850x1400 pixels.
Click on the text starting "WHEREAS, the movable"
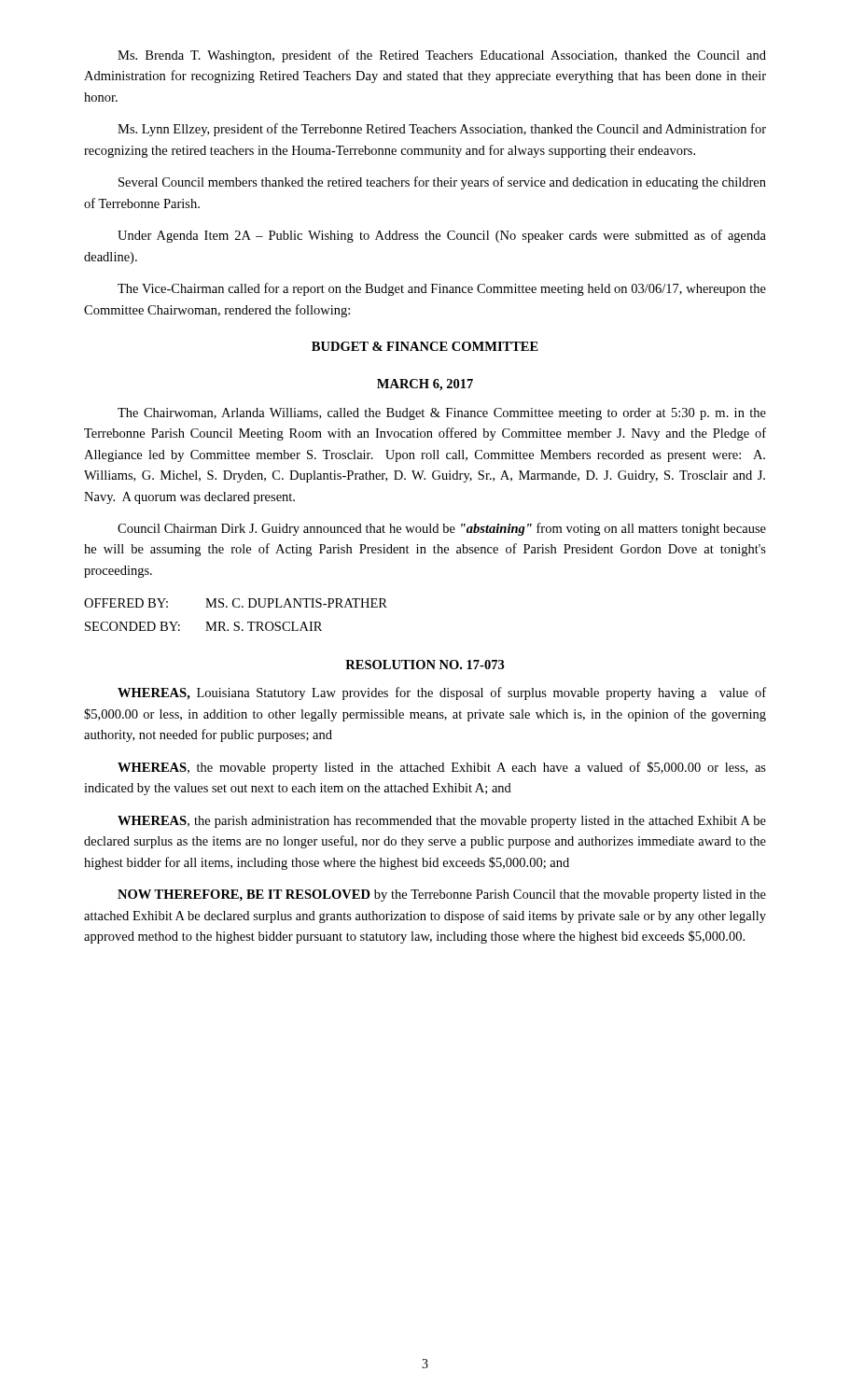point(425,778)
